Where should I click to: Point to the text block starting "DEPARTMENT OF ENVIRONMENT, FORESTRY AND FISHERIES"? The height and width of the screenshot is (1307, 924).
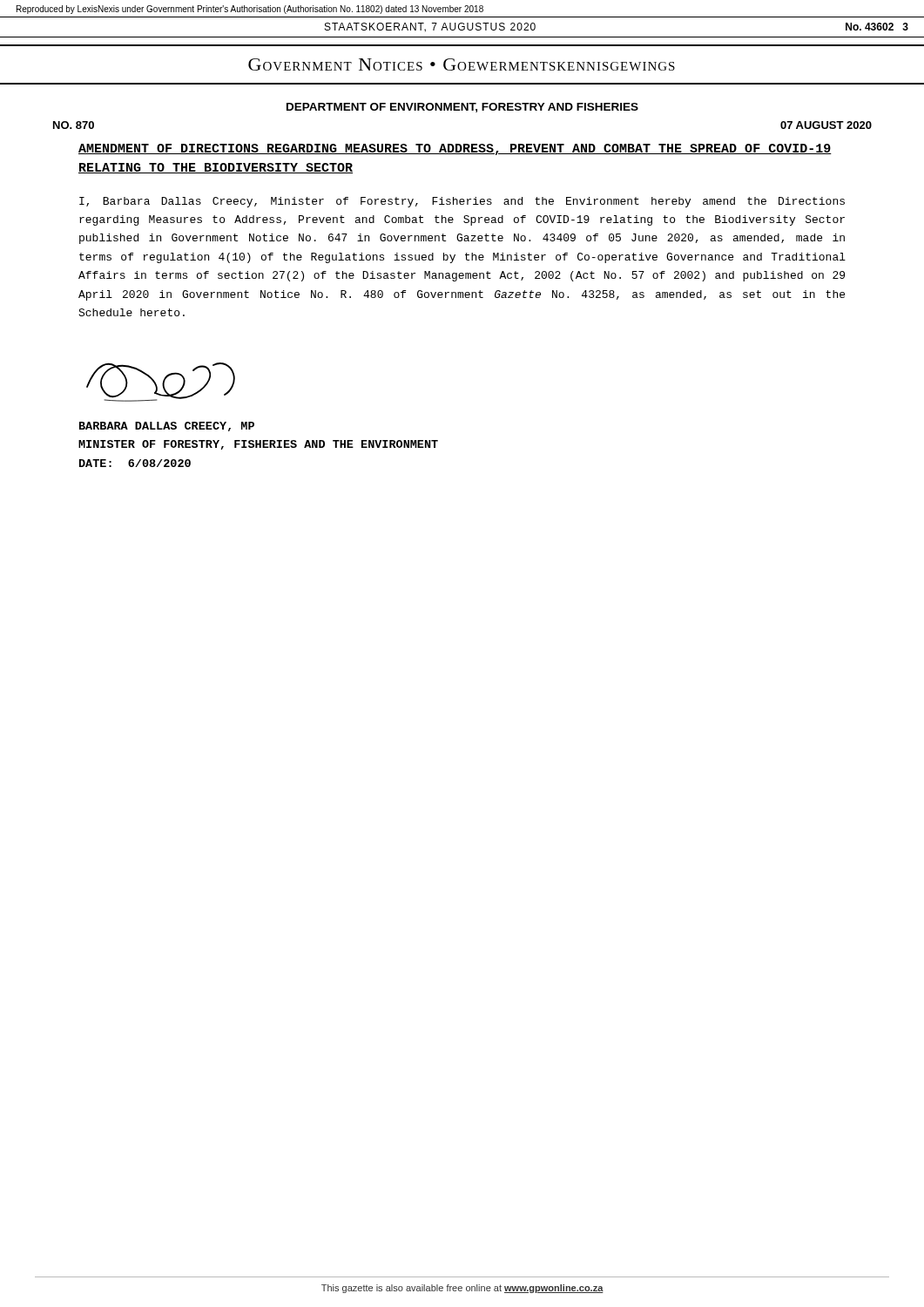tap(462, 107)
